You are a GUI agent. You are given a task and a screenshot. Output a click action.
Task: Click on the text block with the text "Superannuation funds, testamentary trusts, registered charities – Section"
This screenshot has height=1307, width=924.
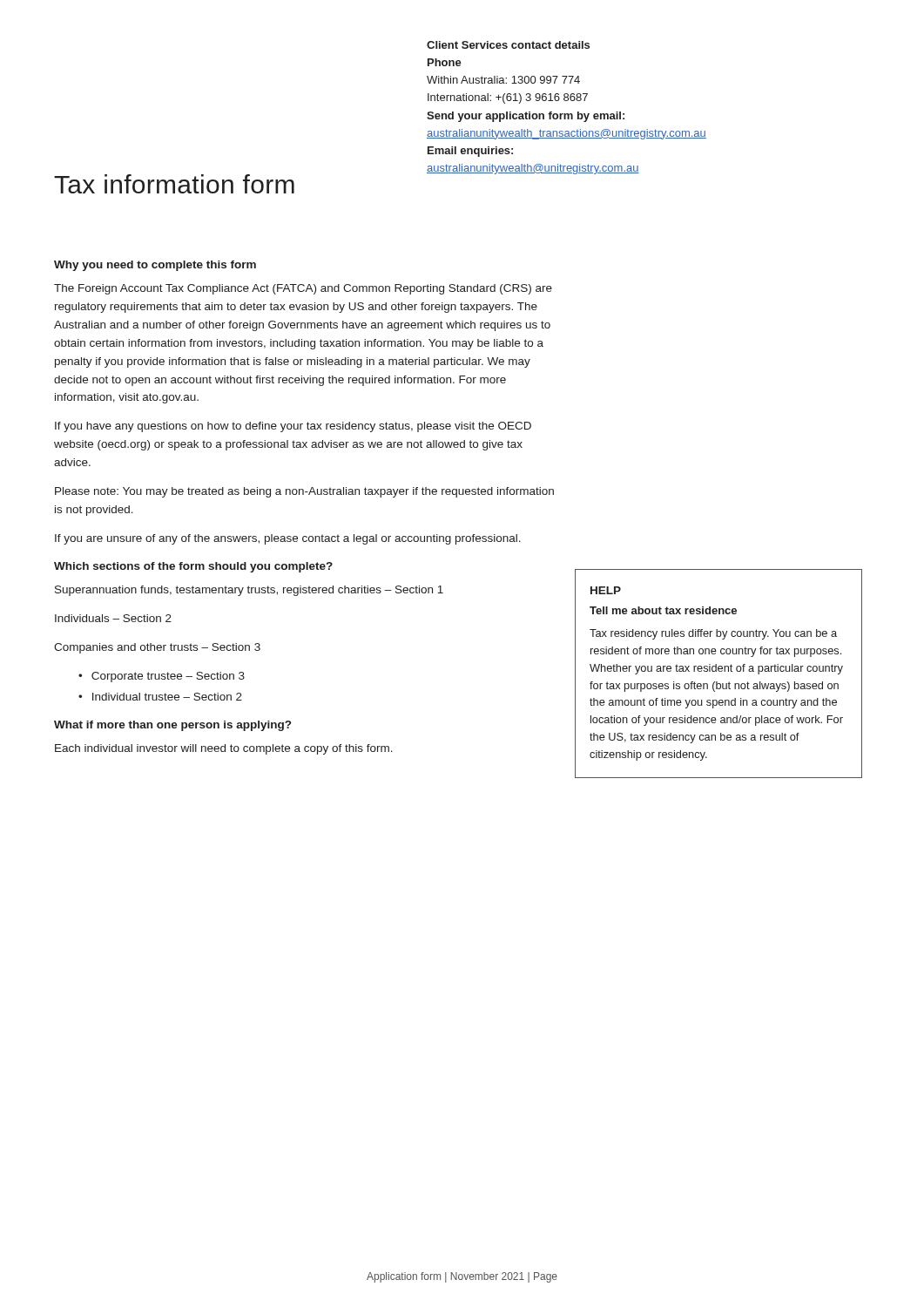[307, 590]
